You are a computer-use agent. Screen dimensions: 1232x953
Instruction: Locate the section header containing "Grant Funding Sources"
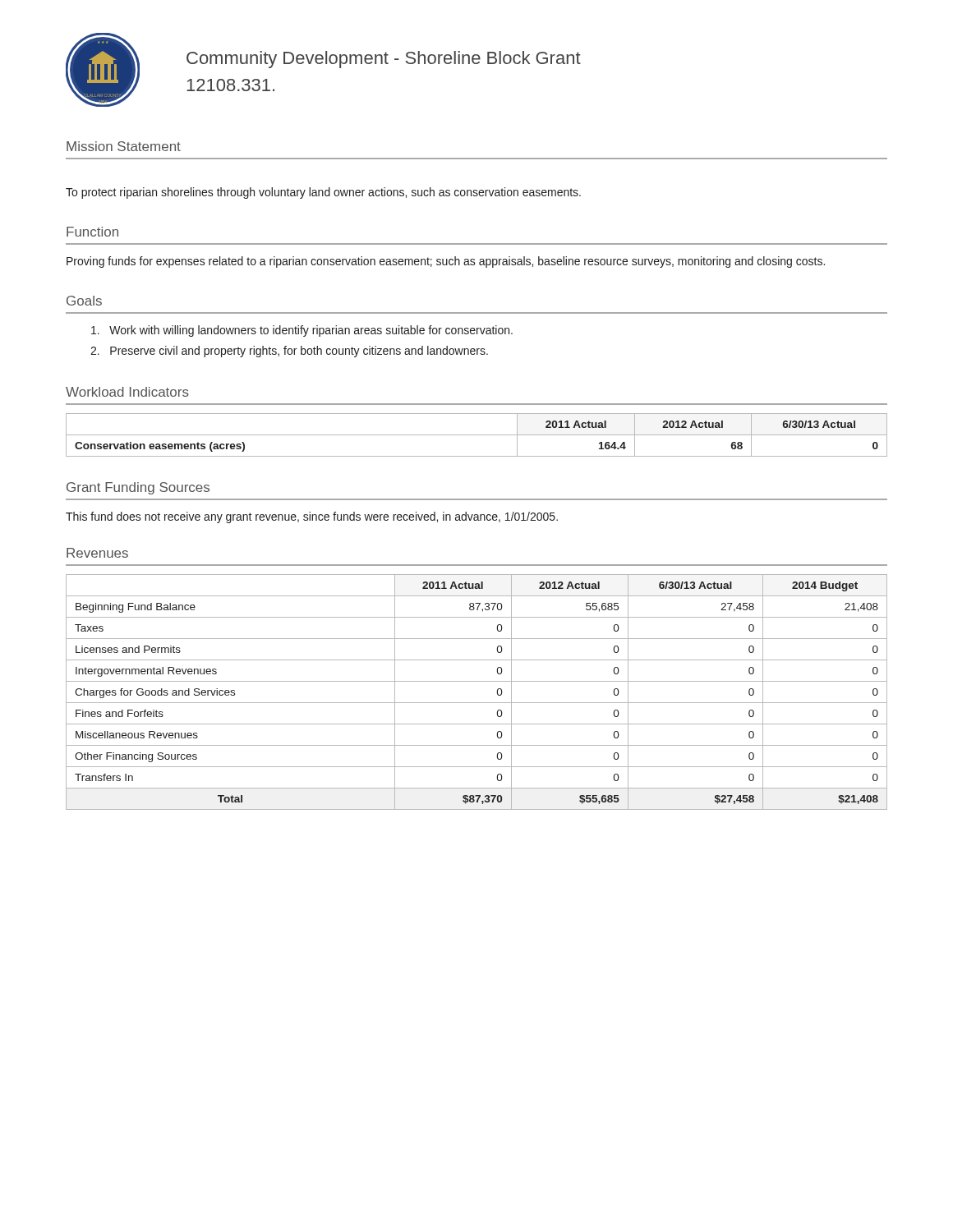[x=138, y=487]
